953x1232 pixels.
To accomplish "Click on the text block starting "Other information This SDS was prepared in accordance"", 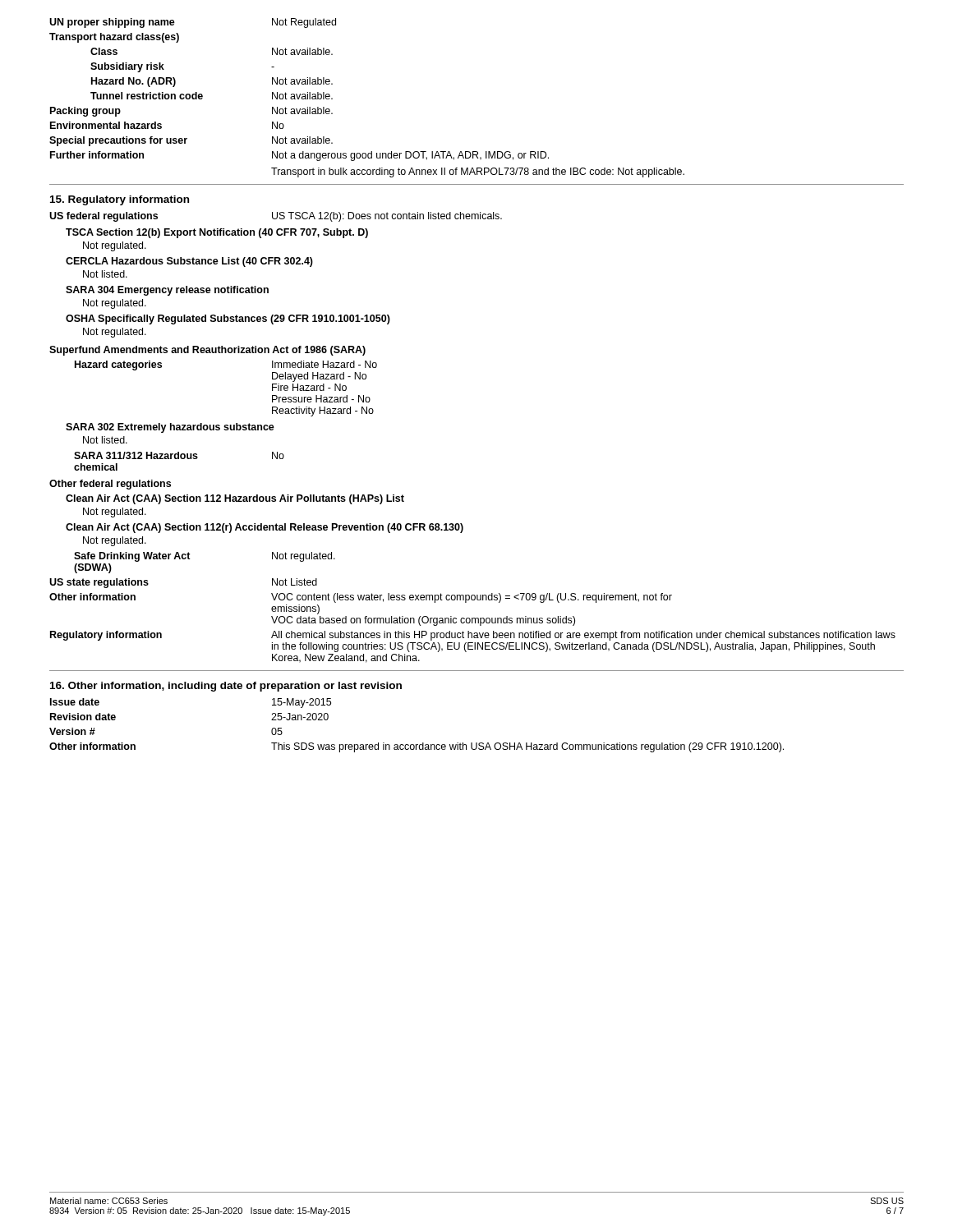I will point(476,747).
